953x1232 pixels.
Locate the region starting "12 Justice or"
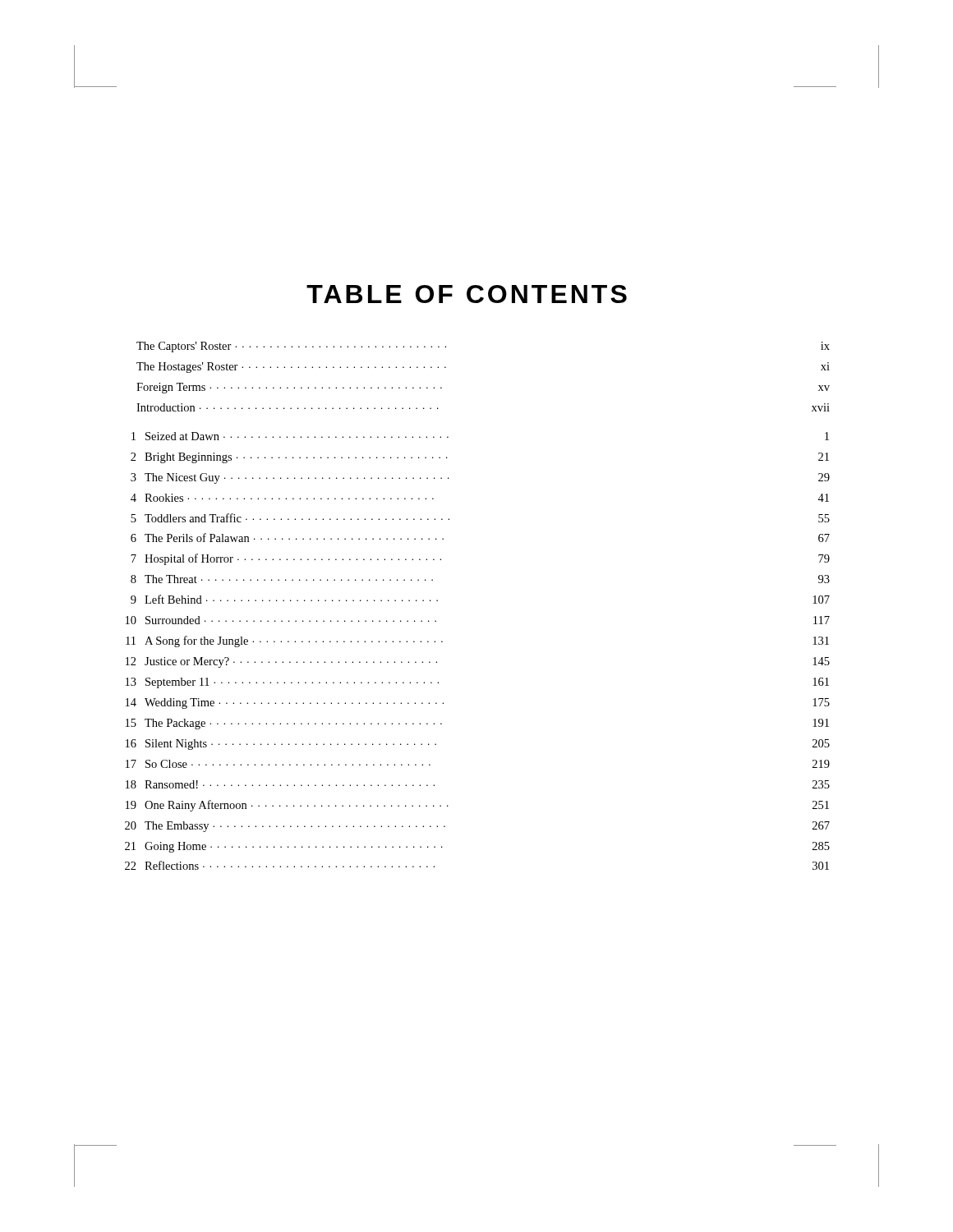[181, 662]
